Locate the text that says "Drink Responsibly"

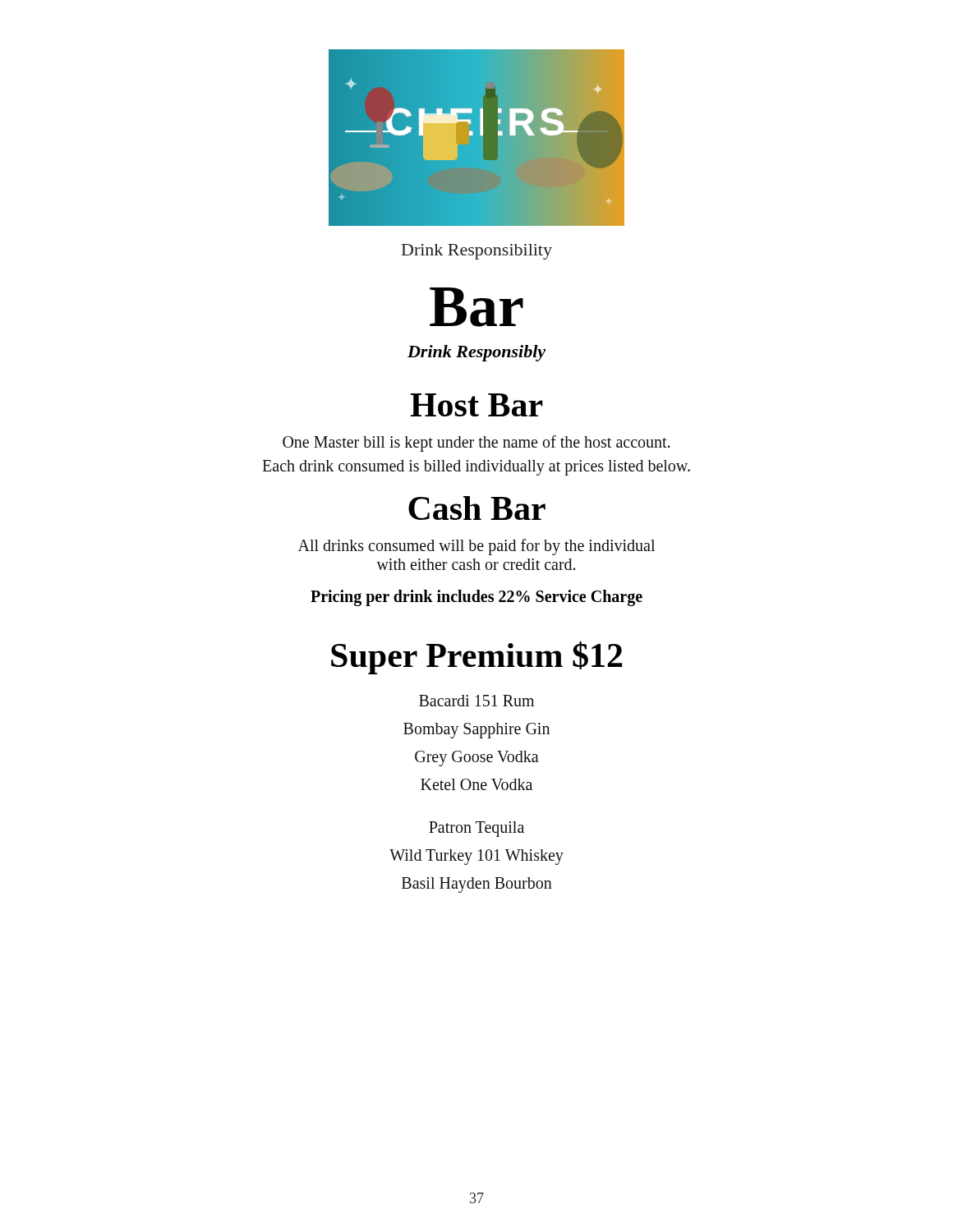[476, 351]
